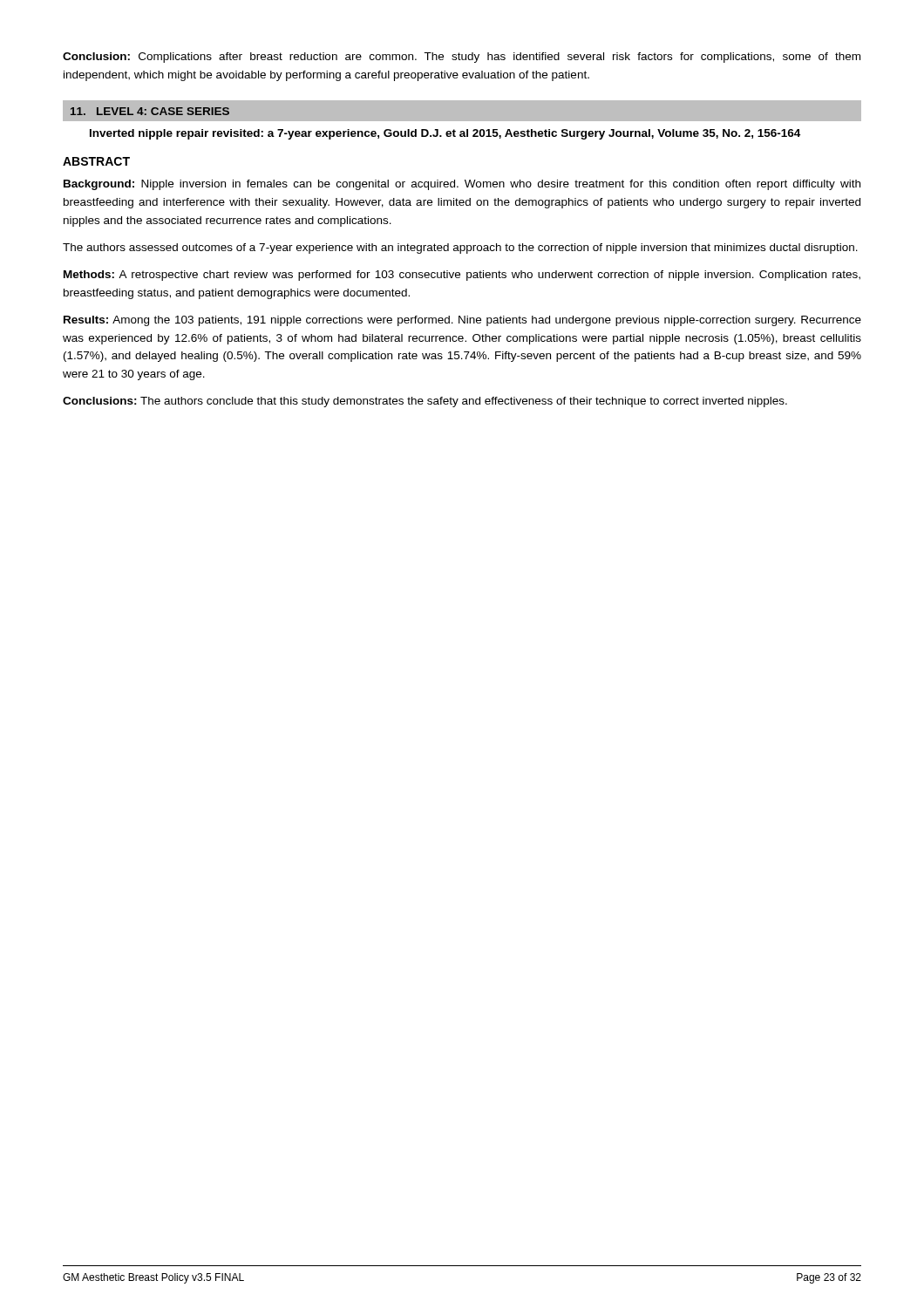Locate the block starting "Methods: A retrospective chart review was"
924x1308 pixels.
462,283
